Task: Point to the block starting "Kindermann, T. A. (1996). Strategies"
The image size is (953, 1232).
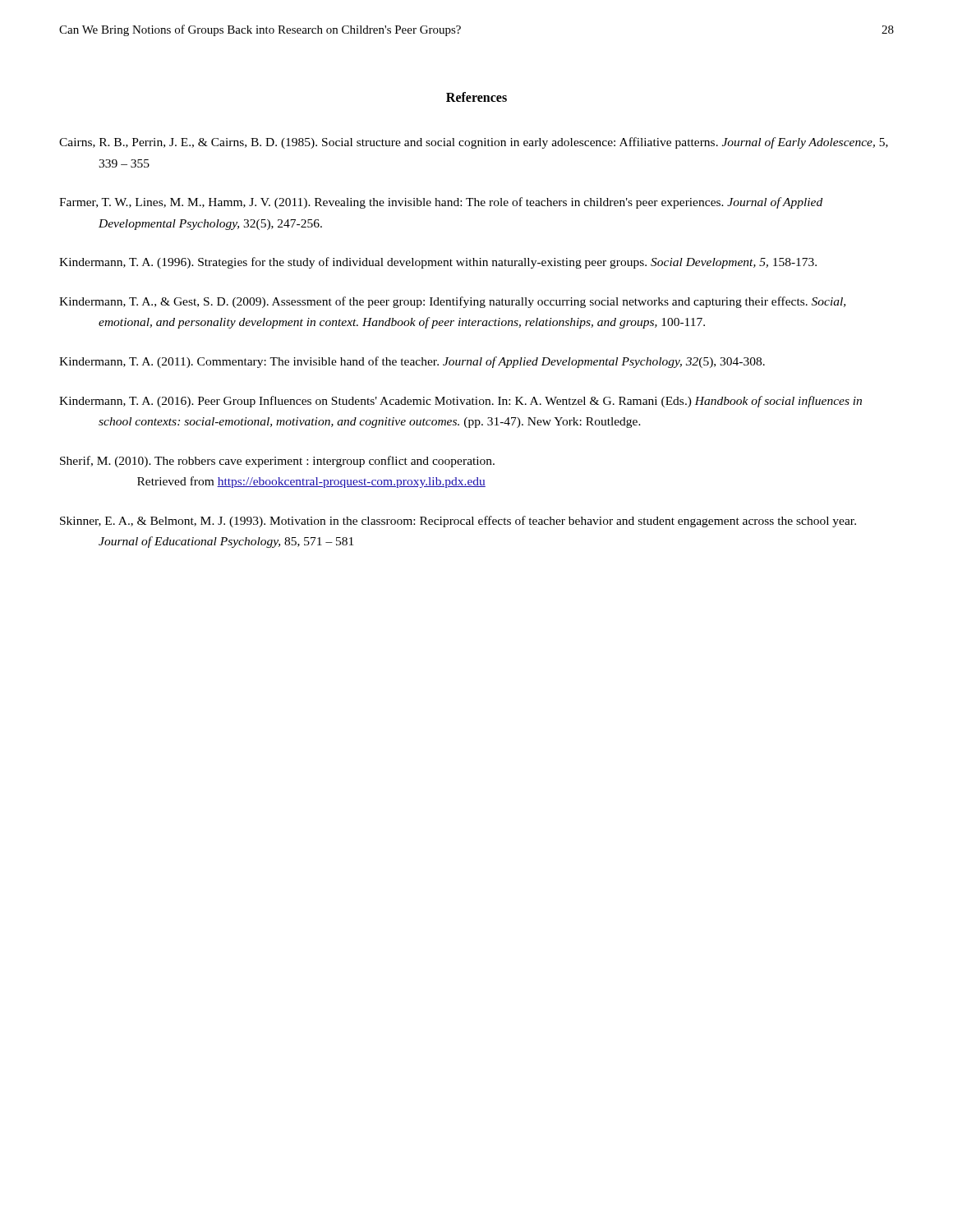Action: 438,262
